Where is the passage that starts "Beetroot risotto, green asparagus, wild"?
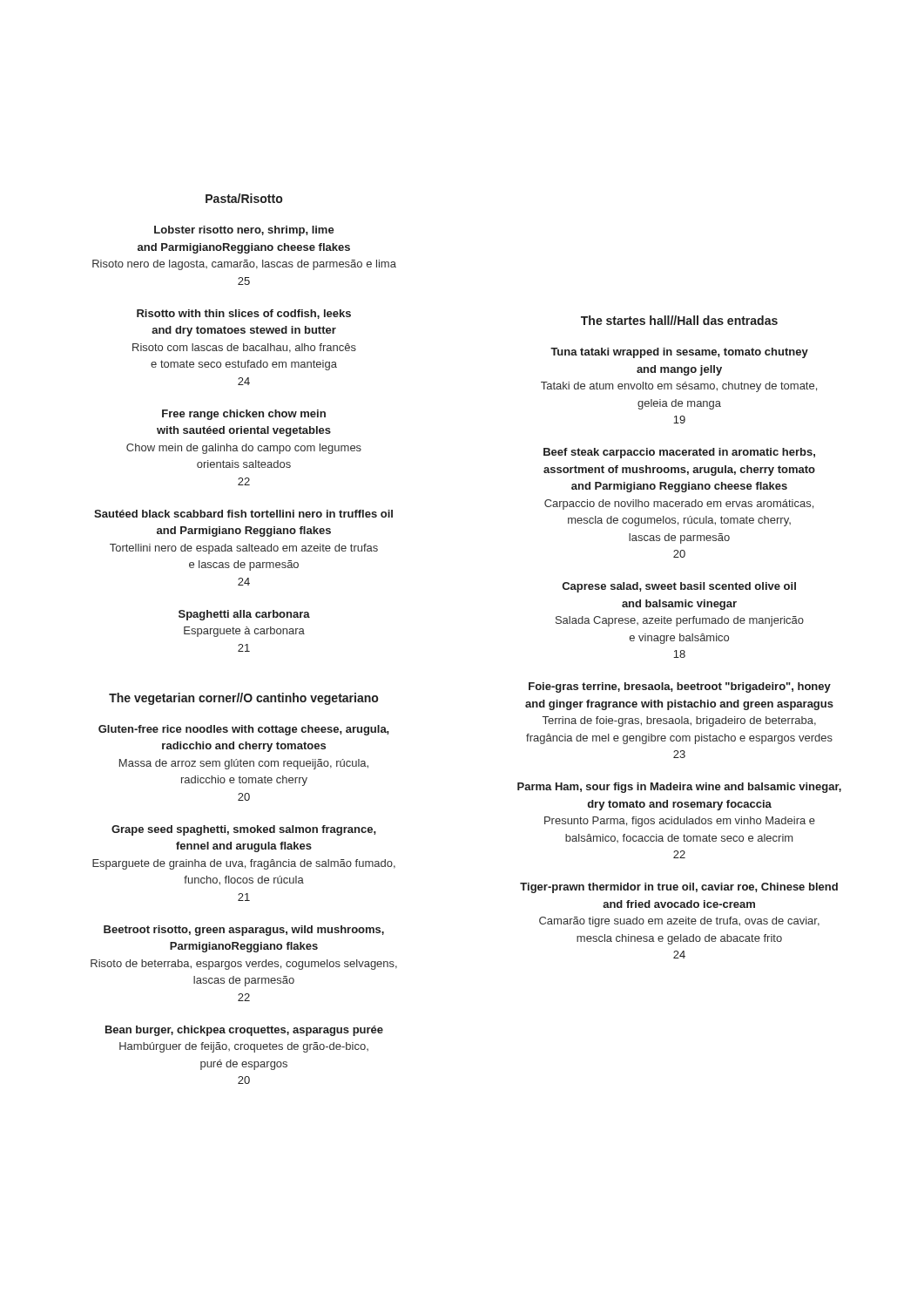This screenshot has height=1307, width=924. pos(244,962)
